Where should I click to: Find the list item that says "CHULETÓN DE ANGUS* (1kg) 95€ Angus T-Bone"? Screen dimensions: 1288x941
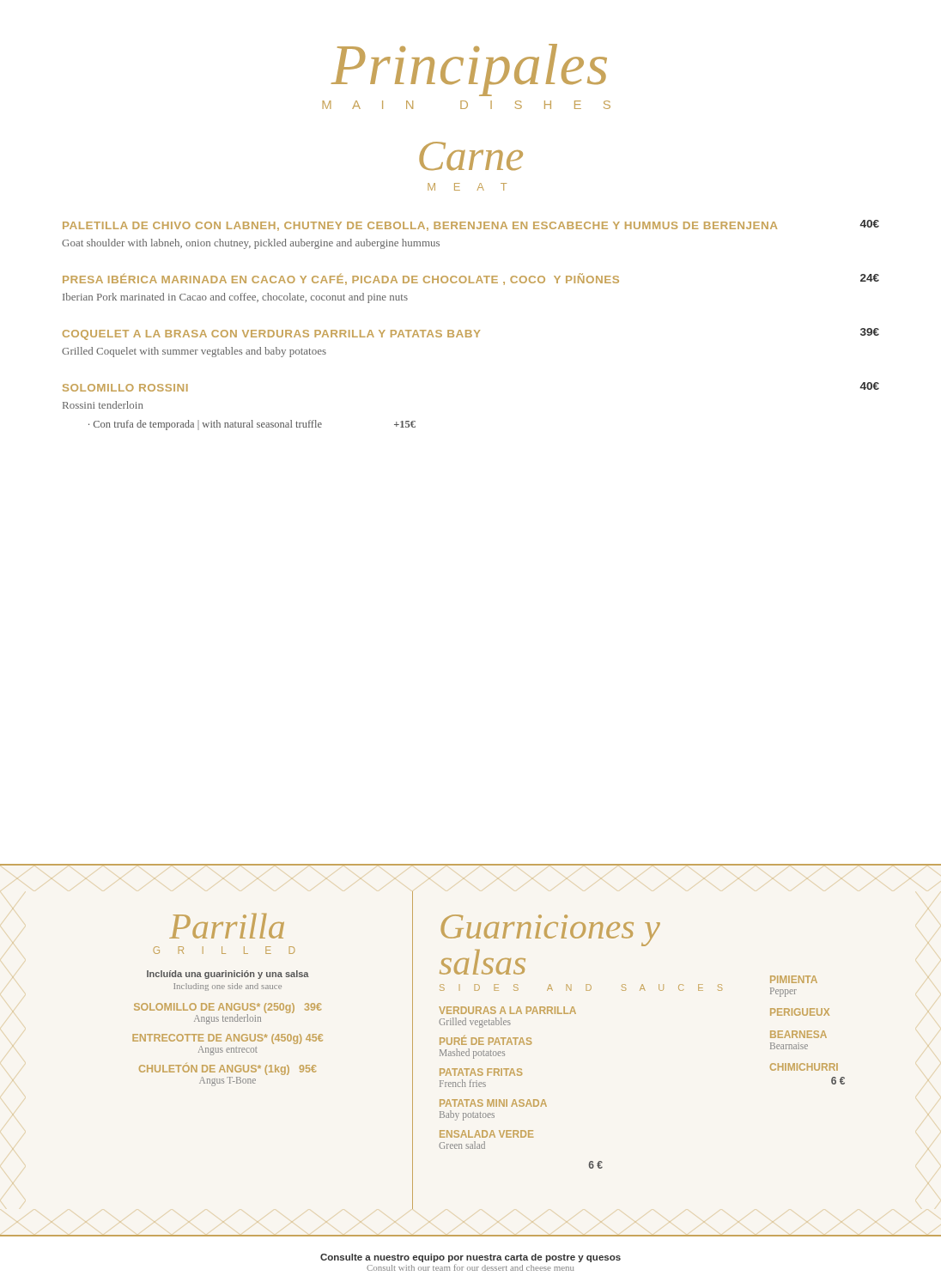(x=228, y=1074)
